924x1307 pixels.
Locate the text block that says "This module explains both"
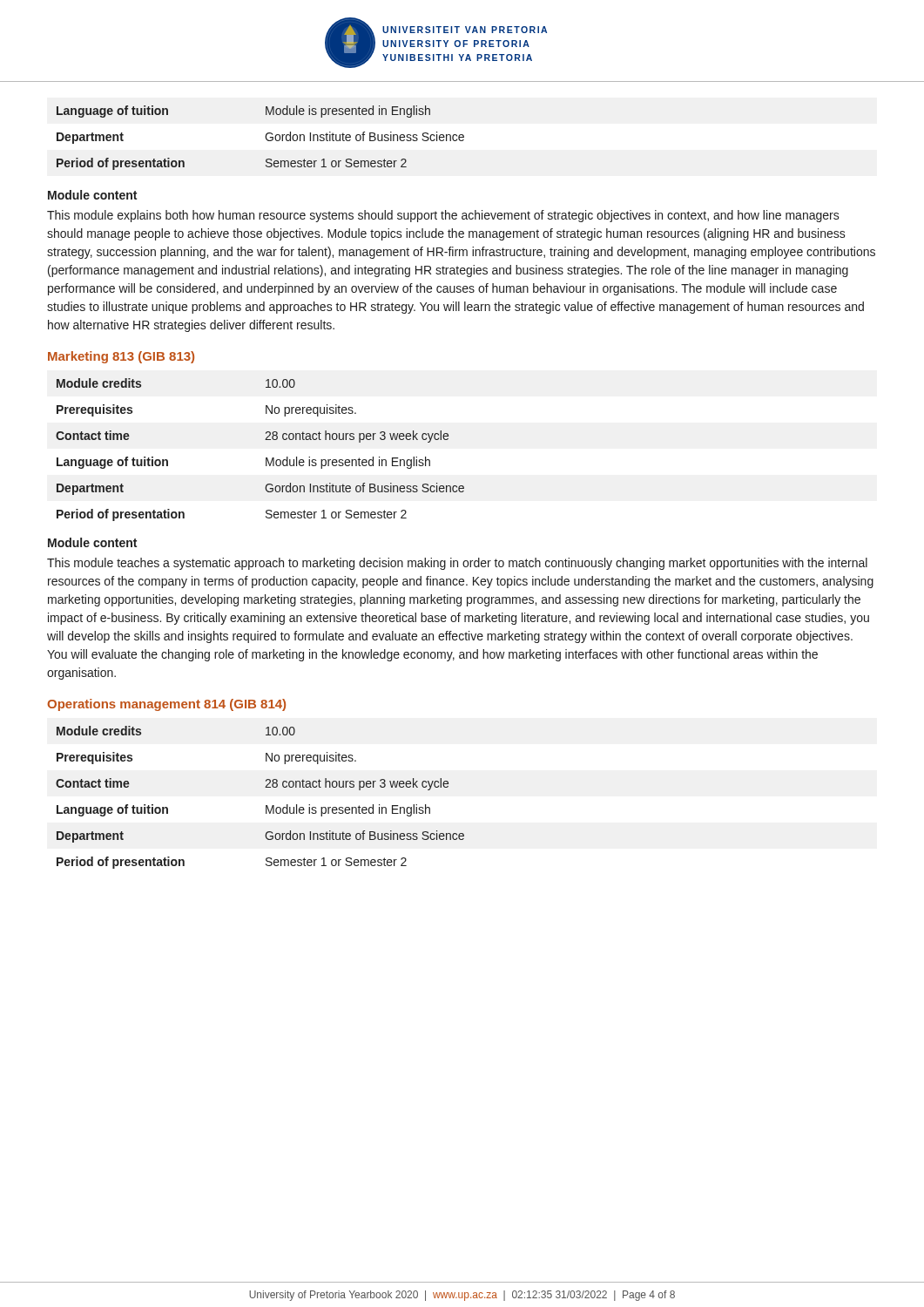pyautogui.click(x=461, y=270)
